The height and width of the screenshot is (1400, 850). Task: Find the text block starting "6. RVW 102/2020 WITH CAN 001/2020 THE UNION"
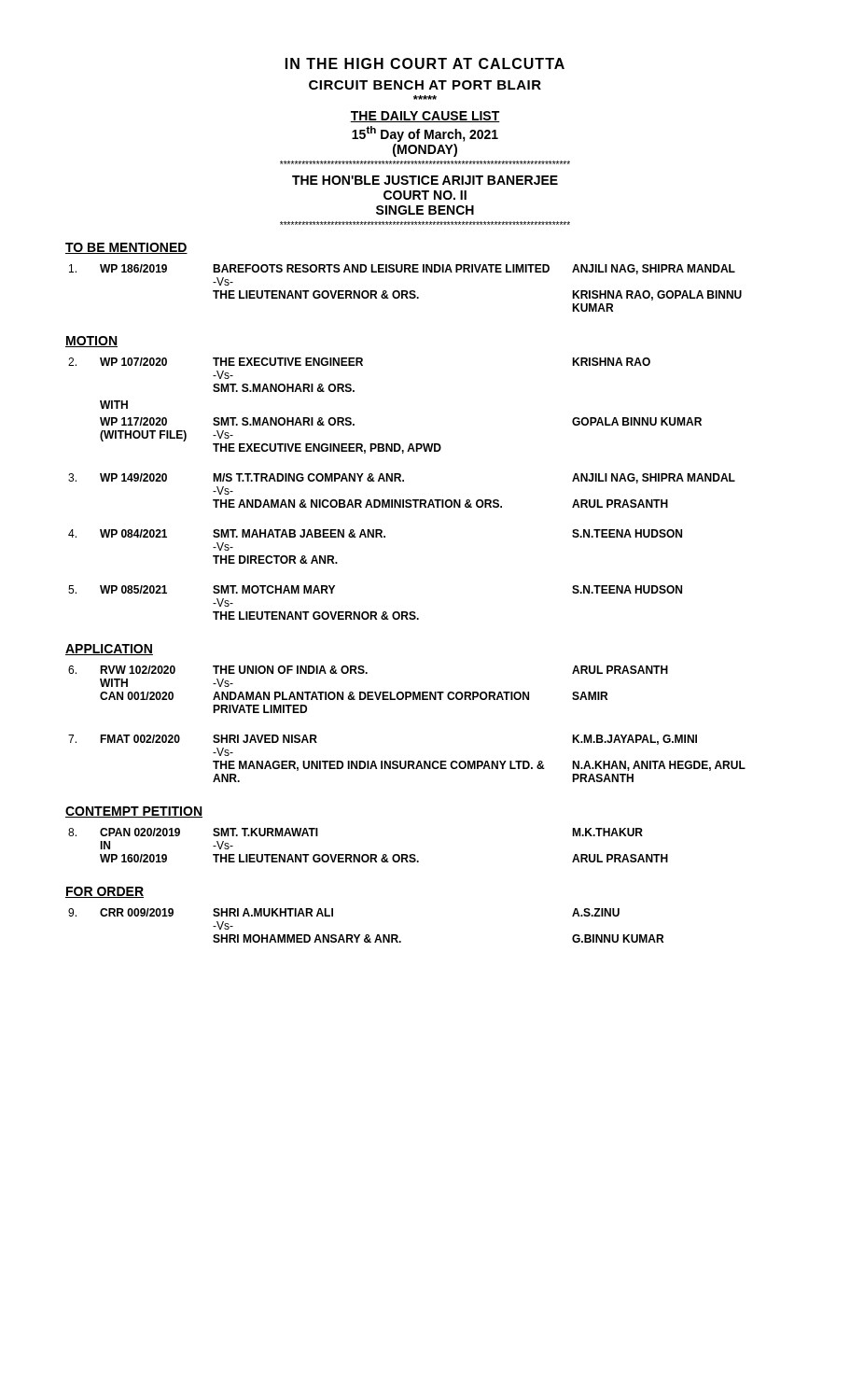[425, 689]
